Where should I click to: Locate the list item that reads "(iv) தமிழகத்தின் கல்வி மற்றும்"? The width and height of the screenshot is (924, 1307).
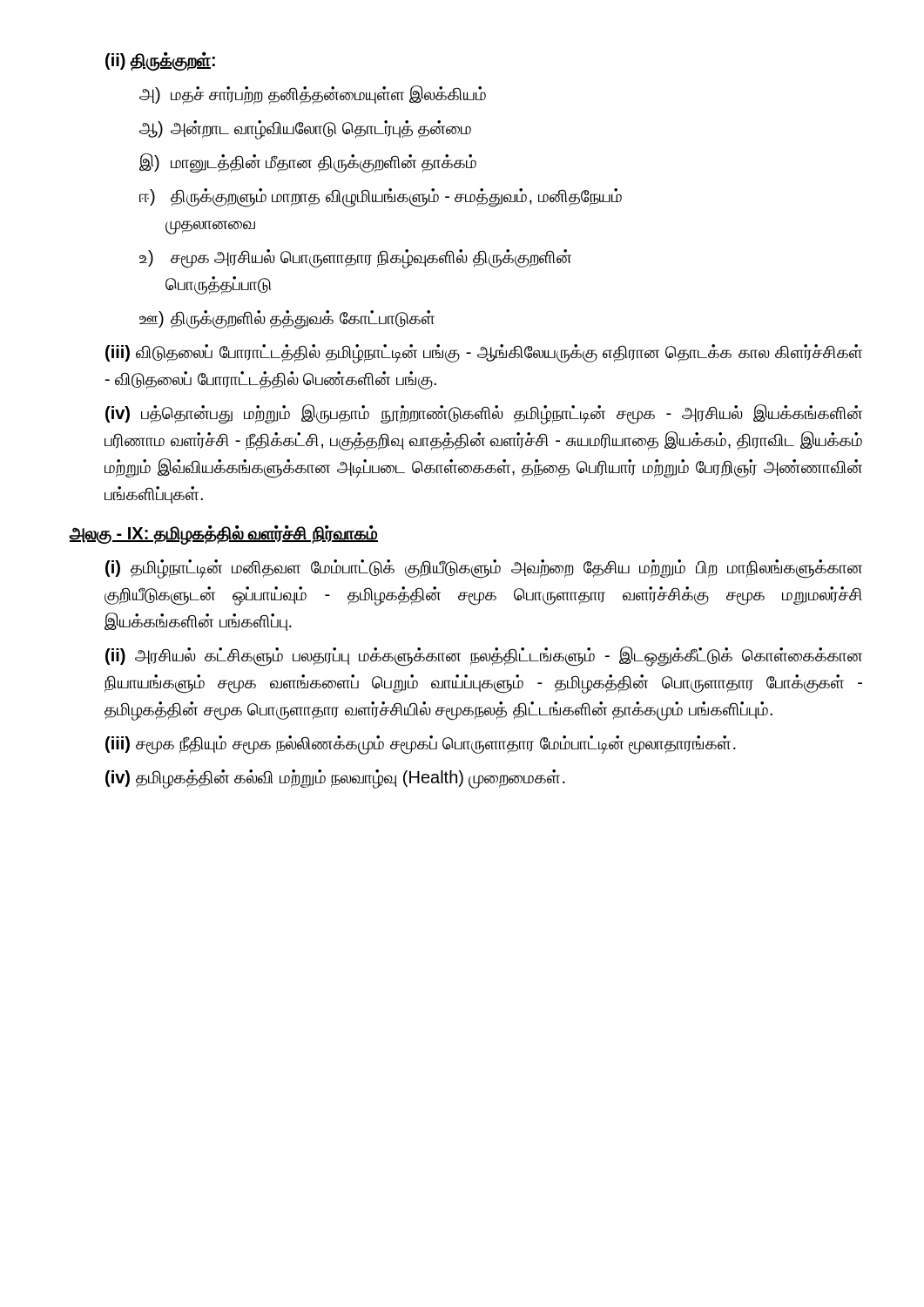coord(335,777)
